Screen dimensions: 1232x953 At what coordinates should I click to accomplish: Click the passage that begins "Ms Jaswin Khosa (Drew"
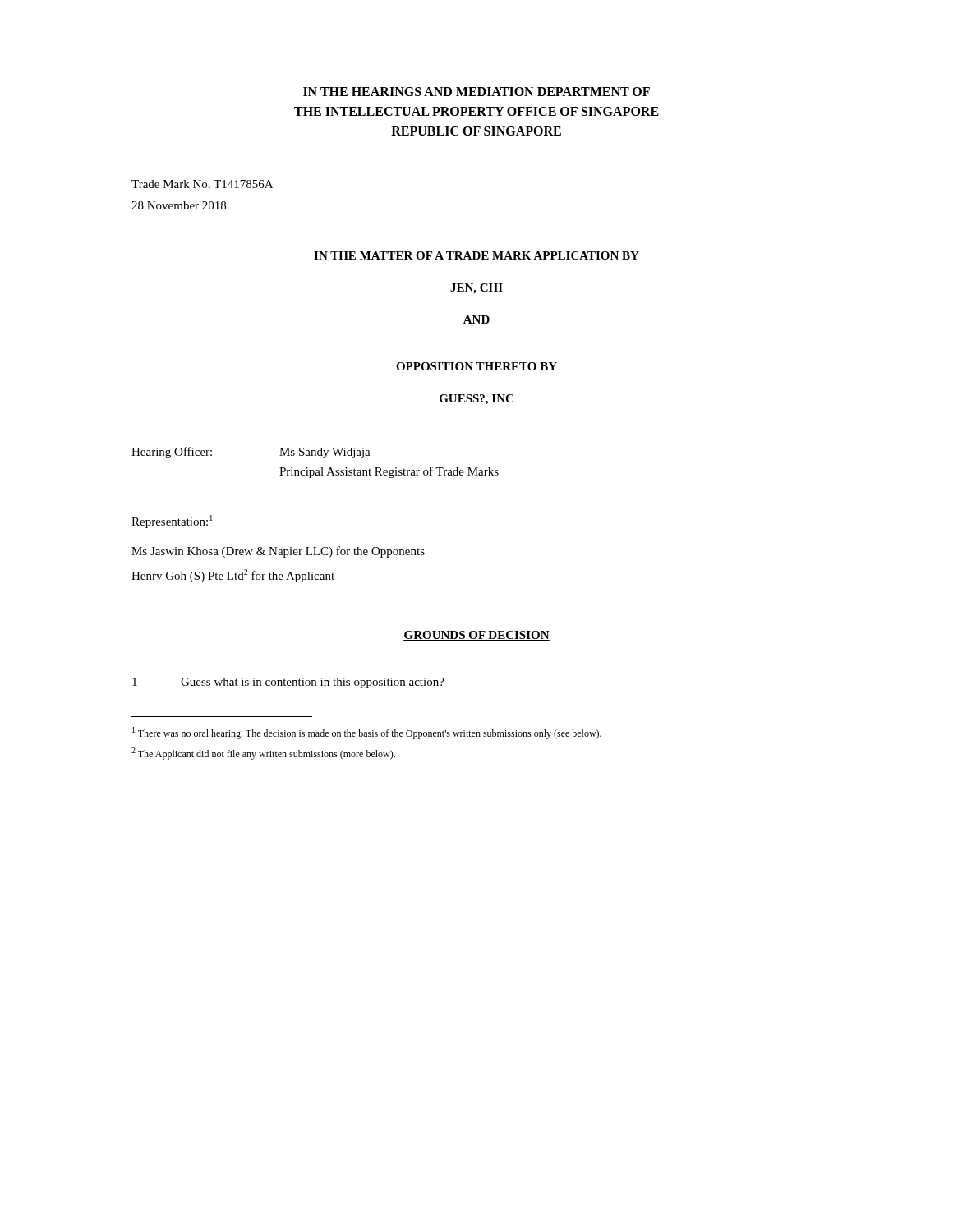[x=278, y=551]
